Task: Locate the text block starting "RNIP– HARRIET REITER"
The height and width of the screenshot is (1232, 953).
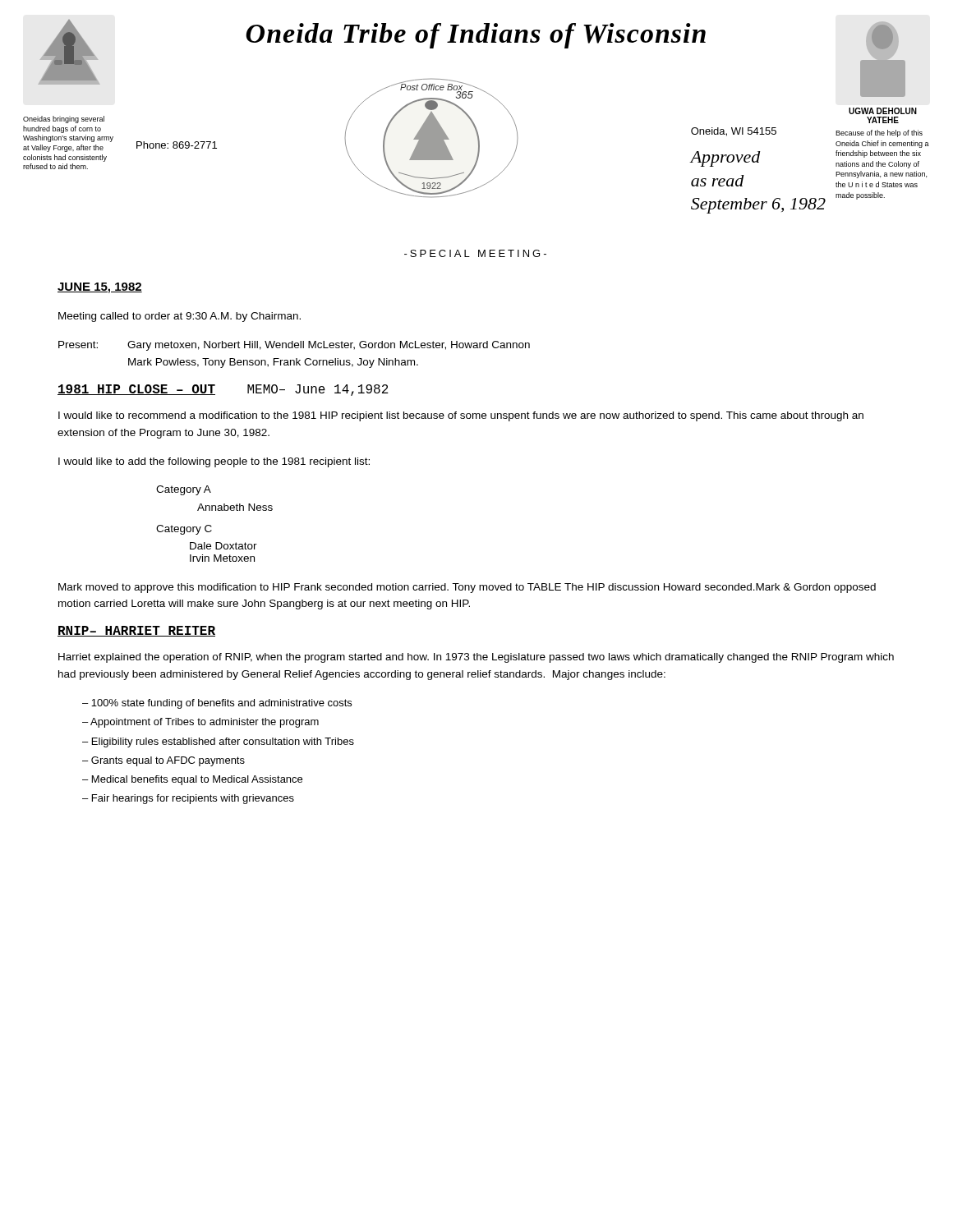Action: (136, 632)
